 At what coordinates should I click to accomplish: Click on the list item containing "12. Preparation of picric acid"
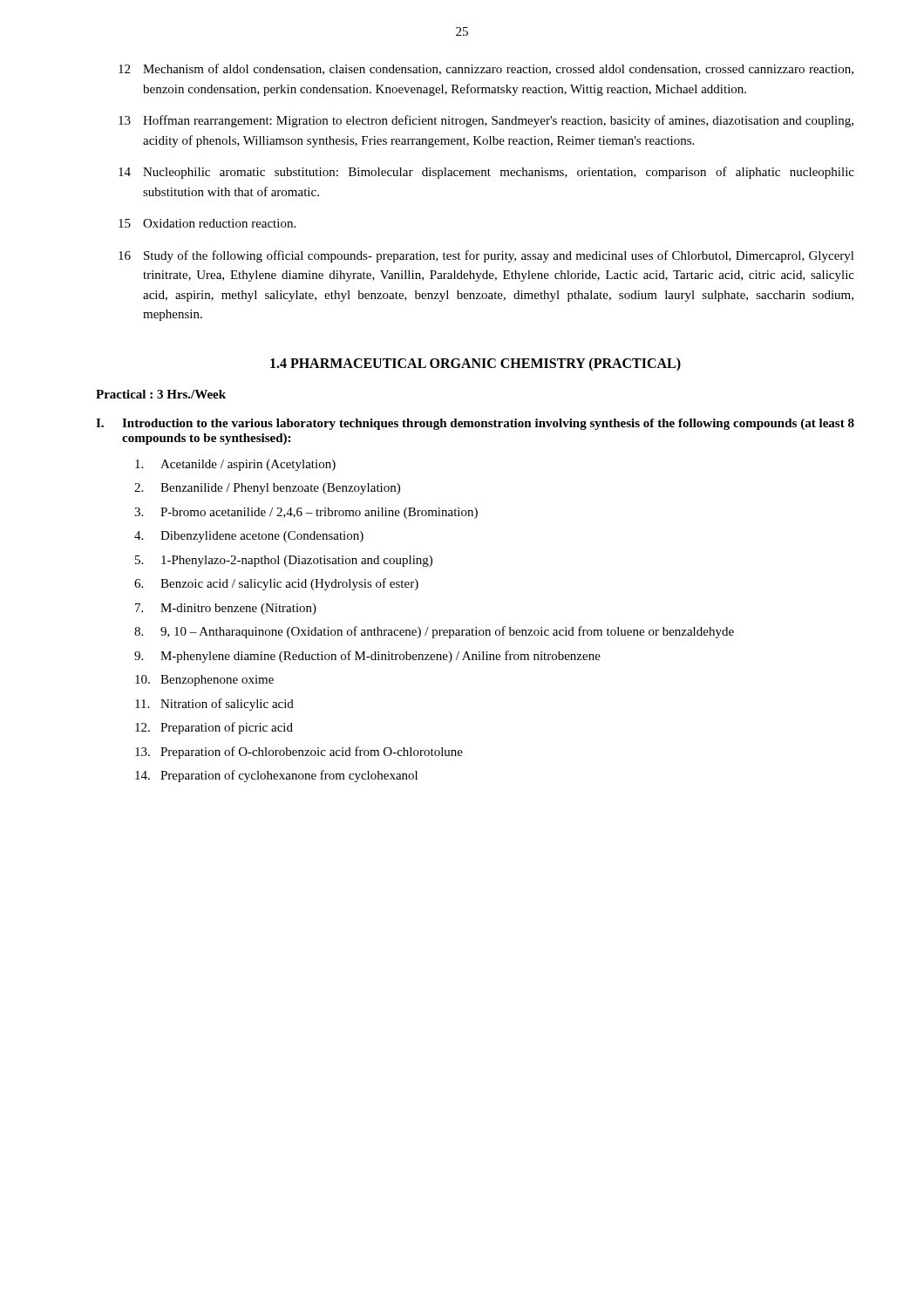pyautogui.click(x=214, y=728)
